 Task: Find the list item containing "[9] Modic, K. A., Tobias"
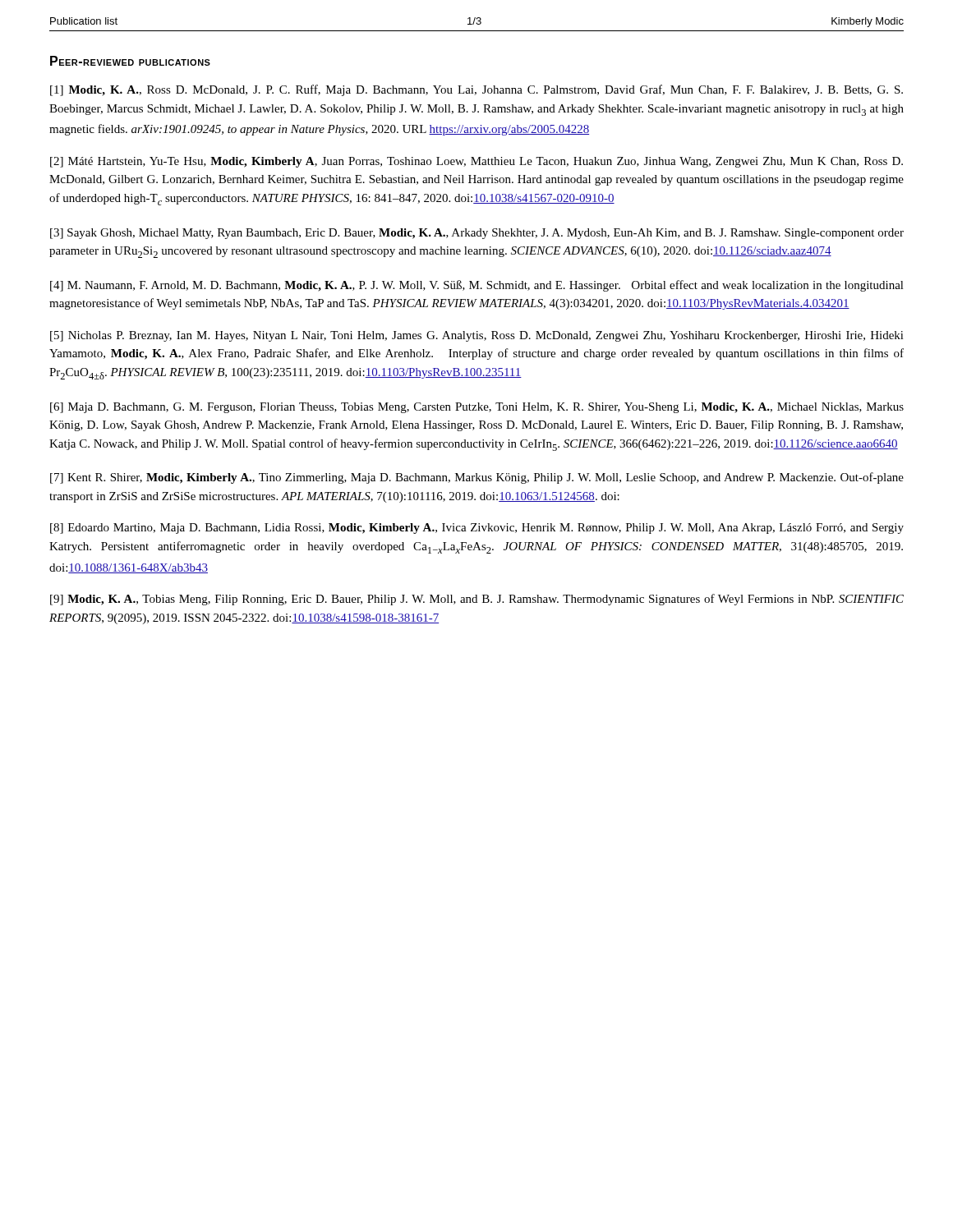(x=476, y=608)
